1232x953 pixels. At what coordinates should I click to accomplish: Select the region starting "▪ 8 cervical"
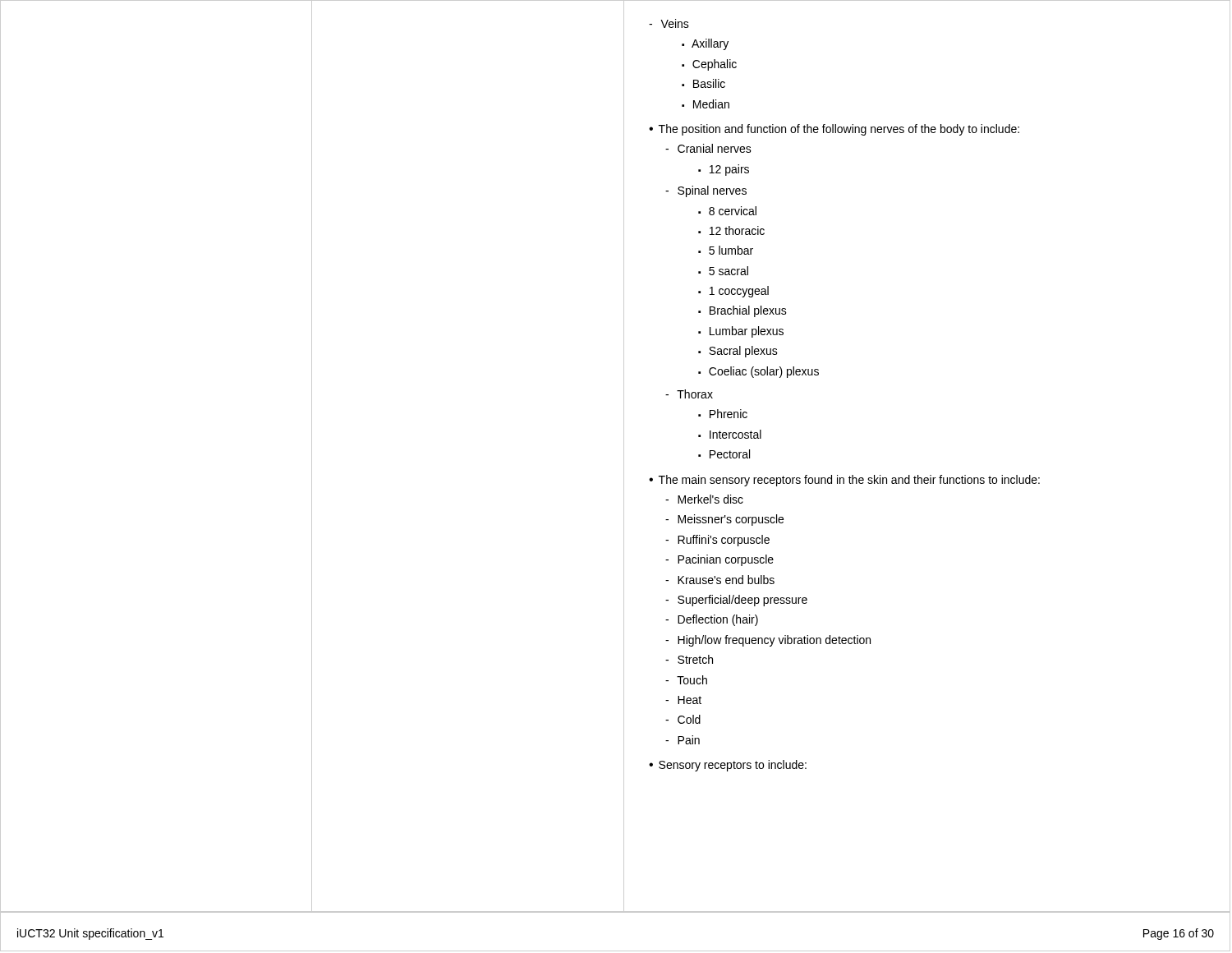click(x=728, y=211)
